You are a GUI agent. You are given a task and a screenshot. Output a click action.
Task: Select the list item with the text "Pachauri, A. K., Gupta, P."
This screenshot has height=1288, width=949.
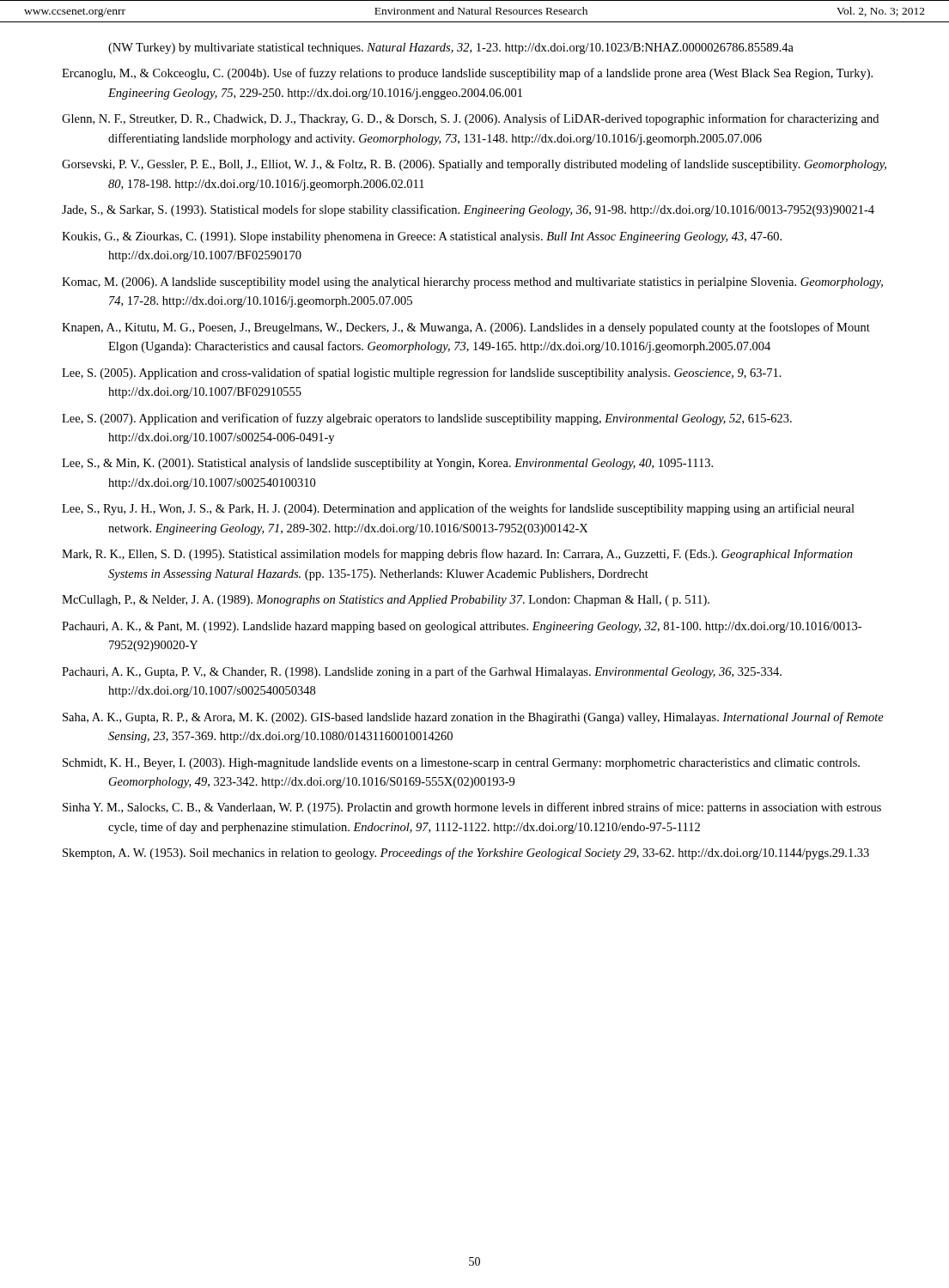[422, 681]
